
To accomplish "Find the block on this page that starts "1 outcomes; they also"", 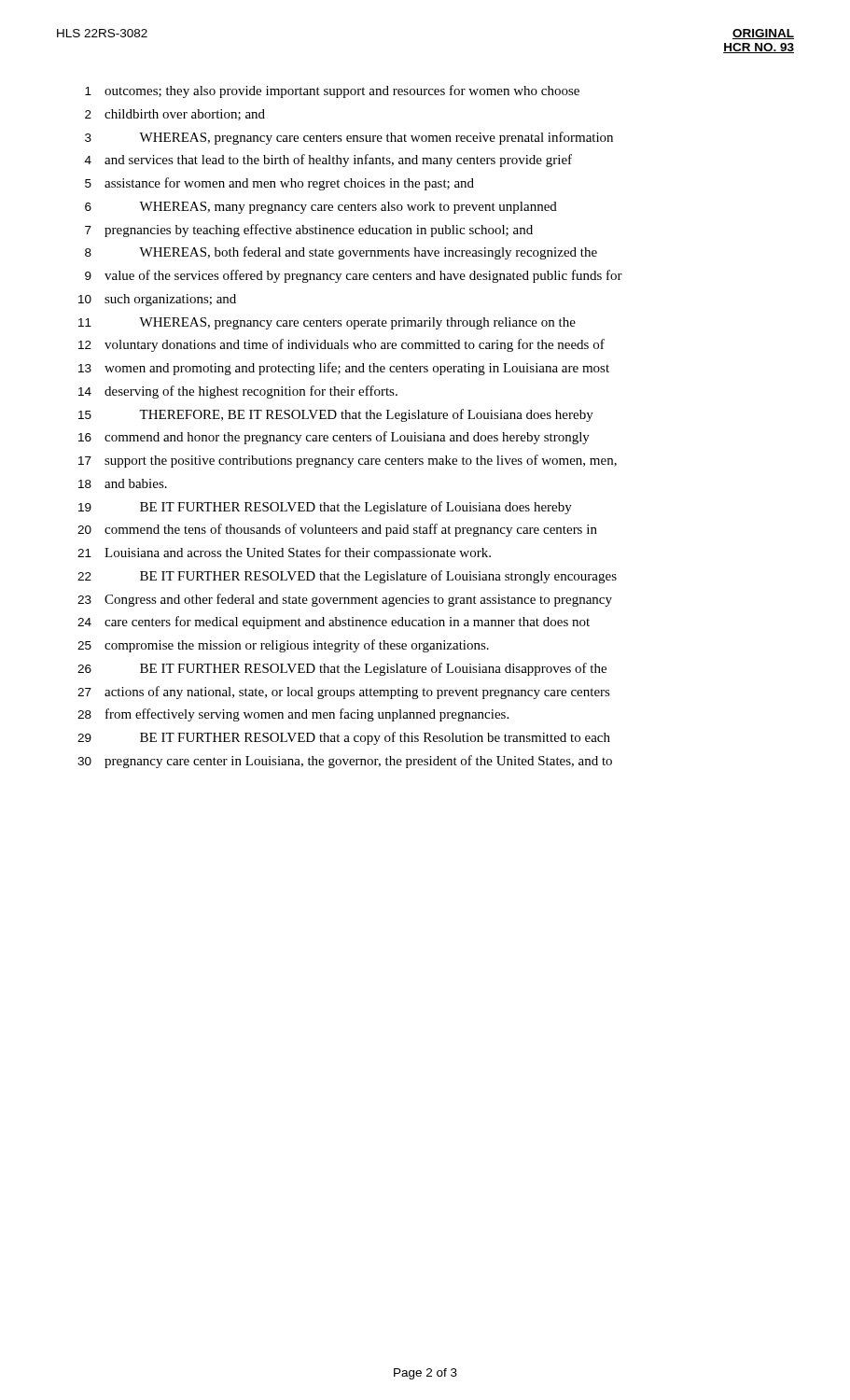I will pyautogui.click(x=425, y=91).
